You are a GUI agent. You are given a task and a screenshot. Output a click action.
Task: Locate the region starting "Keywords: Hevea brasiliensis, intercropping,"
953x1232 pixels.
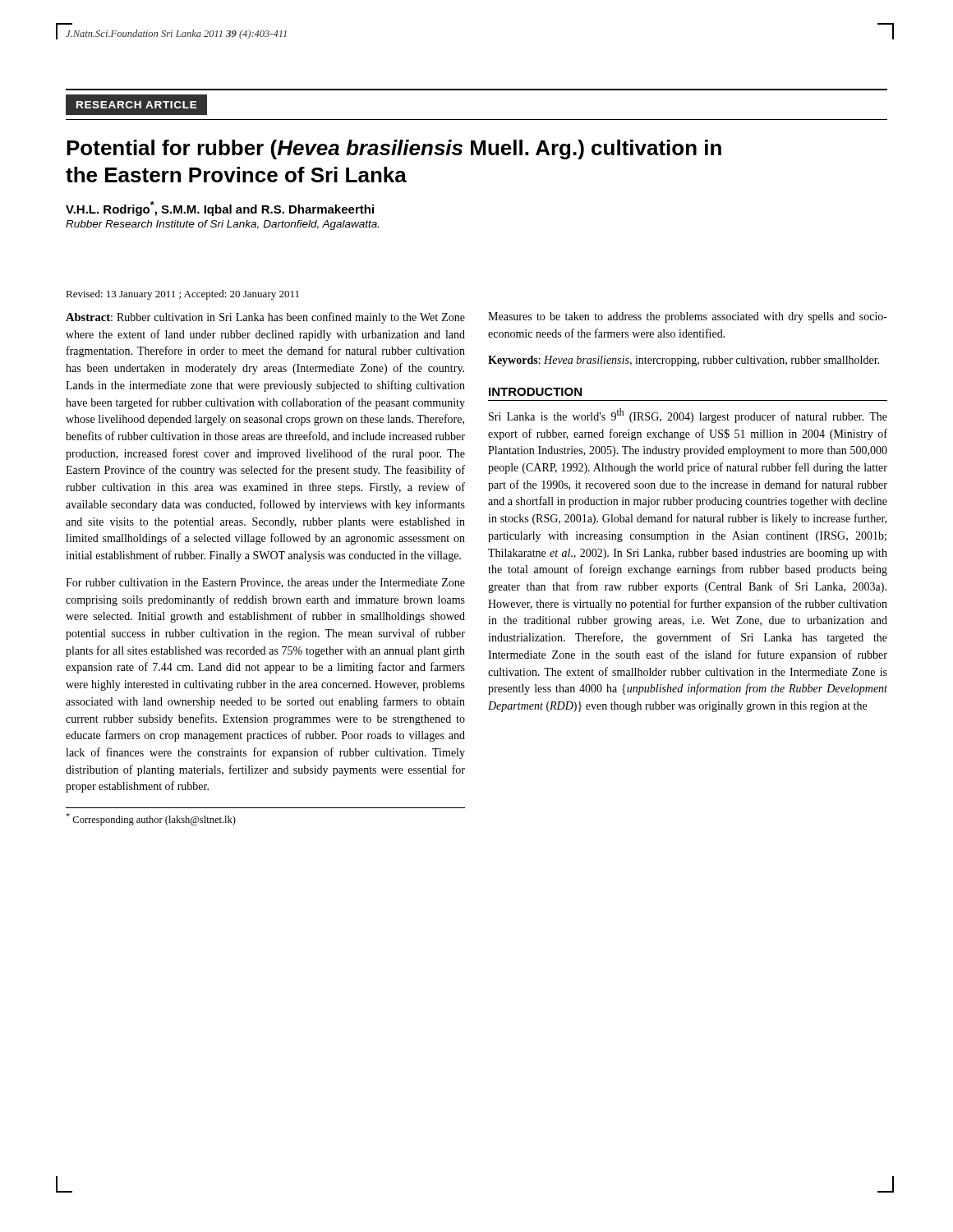[684, 360]
